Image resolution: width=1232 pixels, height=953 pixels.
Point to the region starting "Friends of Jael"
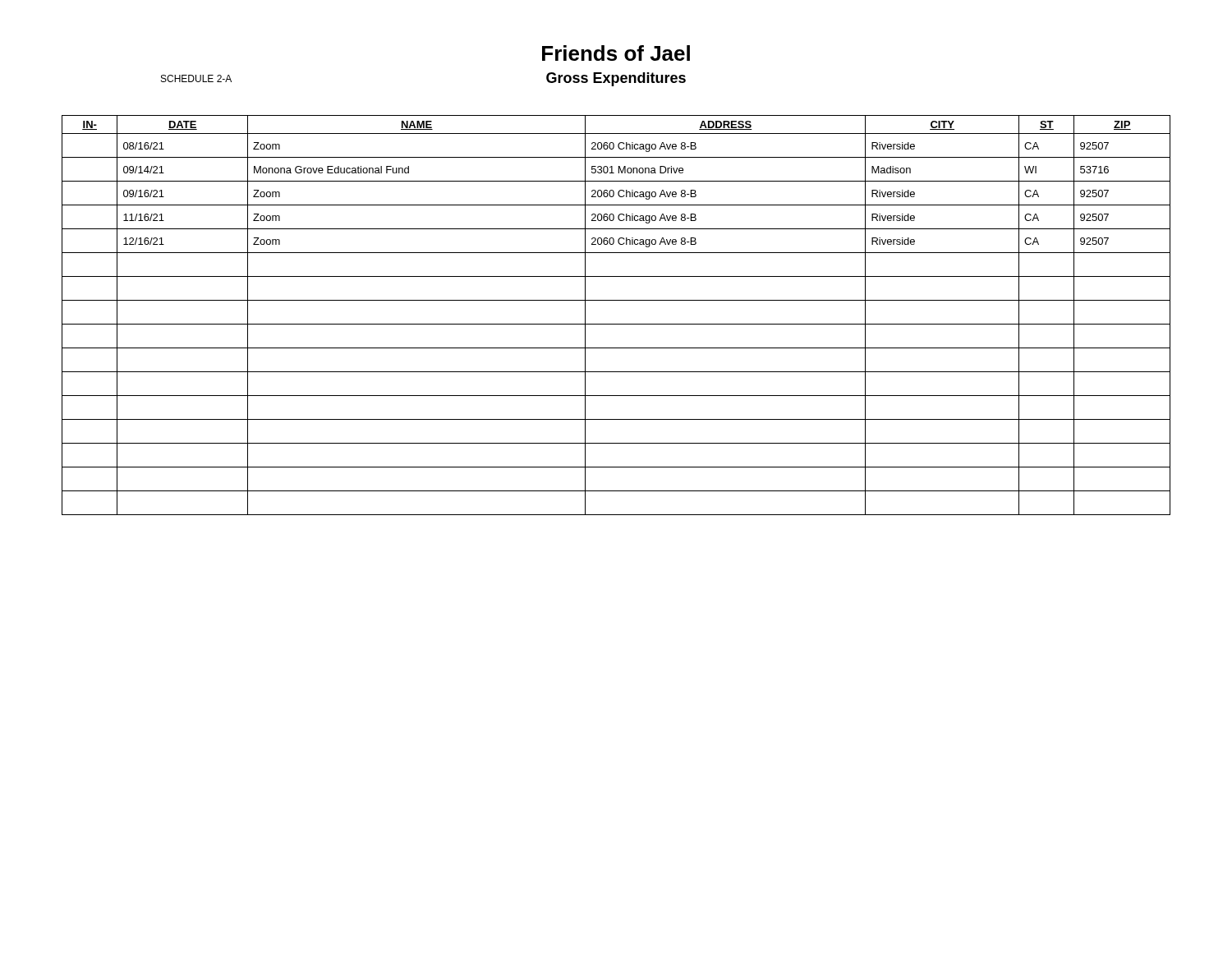(616, 53)
